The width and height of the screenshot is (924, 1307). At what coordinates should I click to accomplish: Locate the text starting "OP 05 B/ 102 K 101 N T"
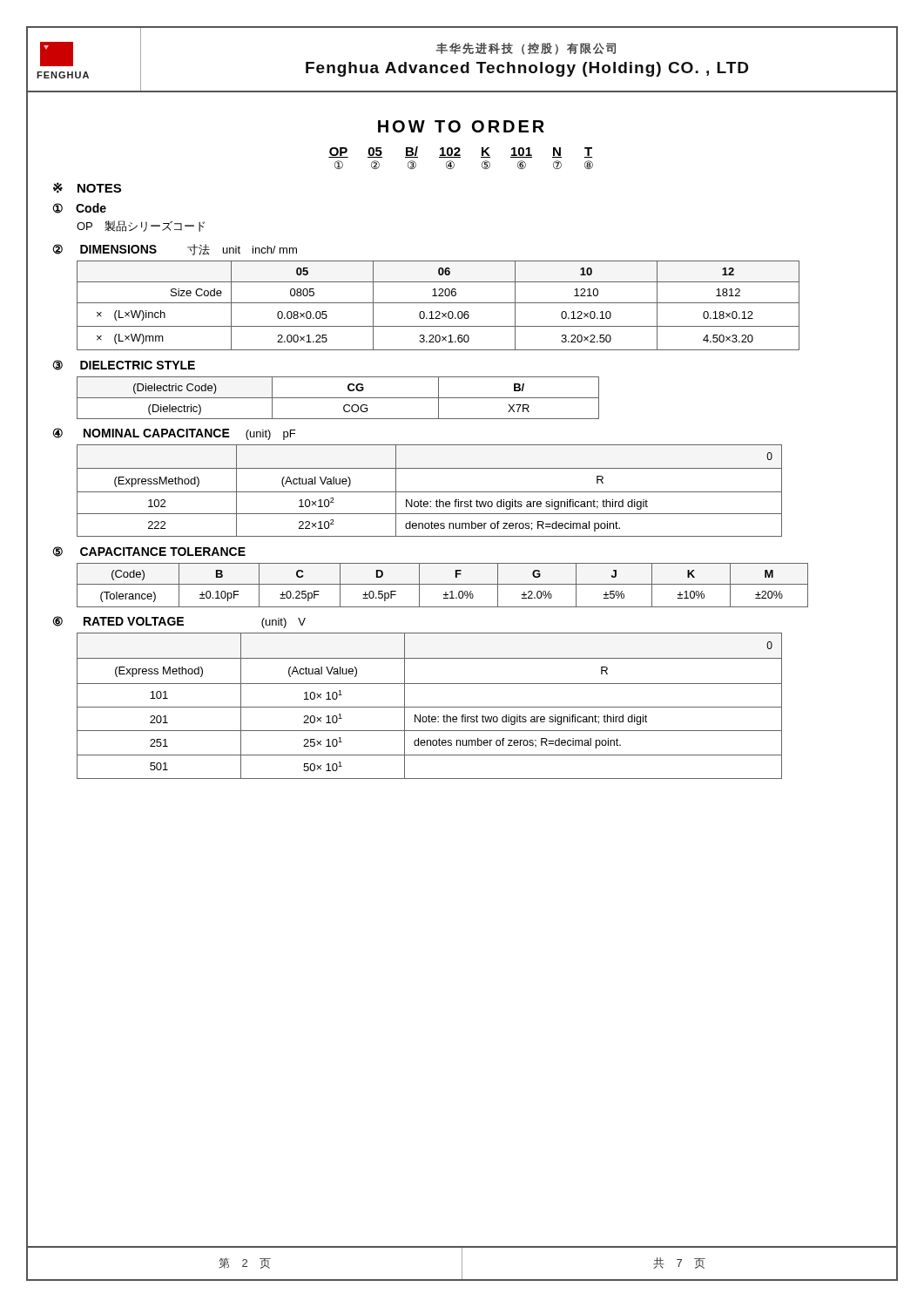tap(462, 151)
